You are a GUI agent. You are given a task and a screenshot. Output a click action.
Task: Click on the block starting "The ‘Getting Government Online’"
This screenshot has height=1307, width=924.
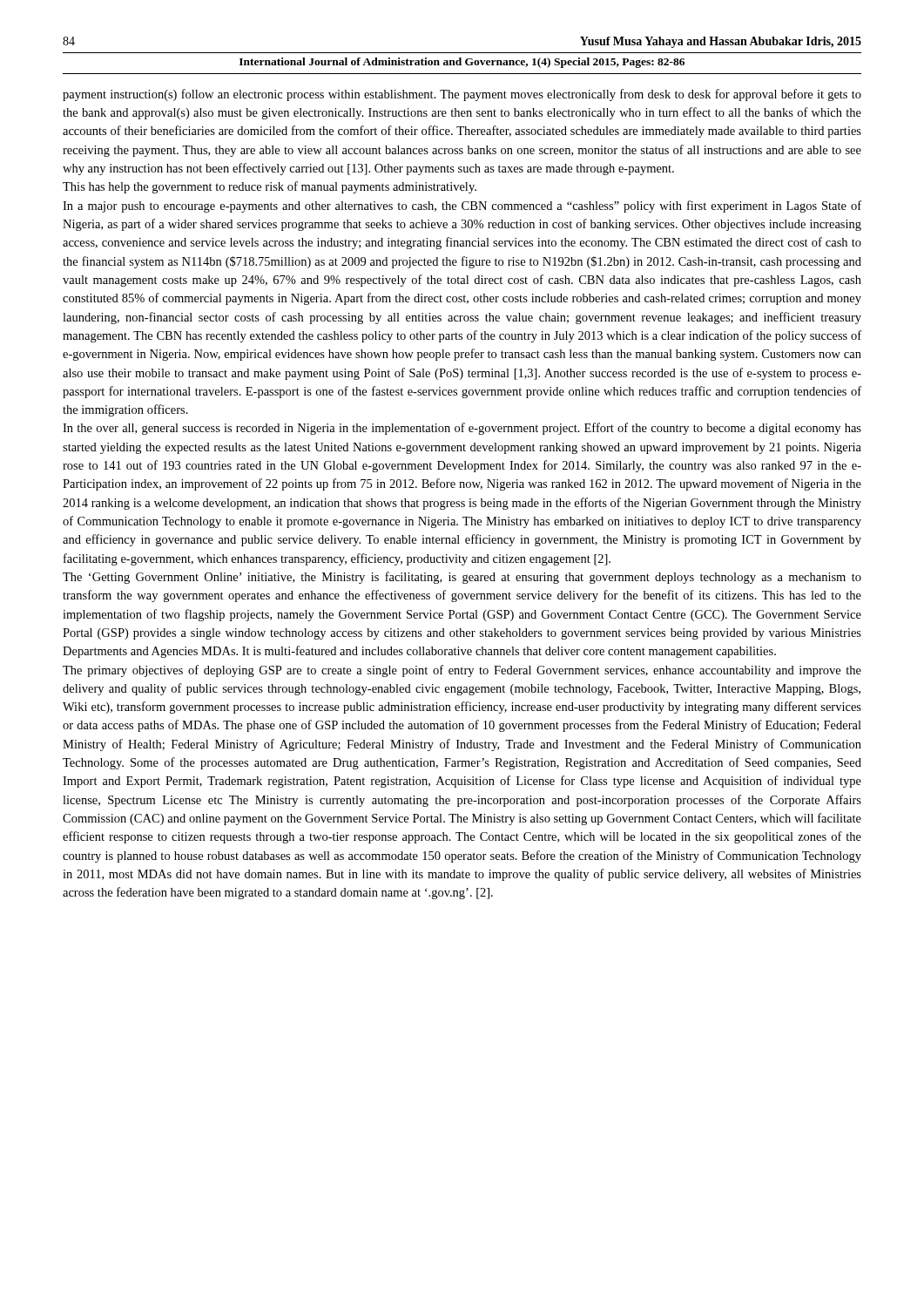coord(462,615)
